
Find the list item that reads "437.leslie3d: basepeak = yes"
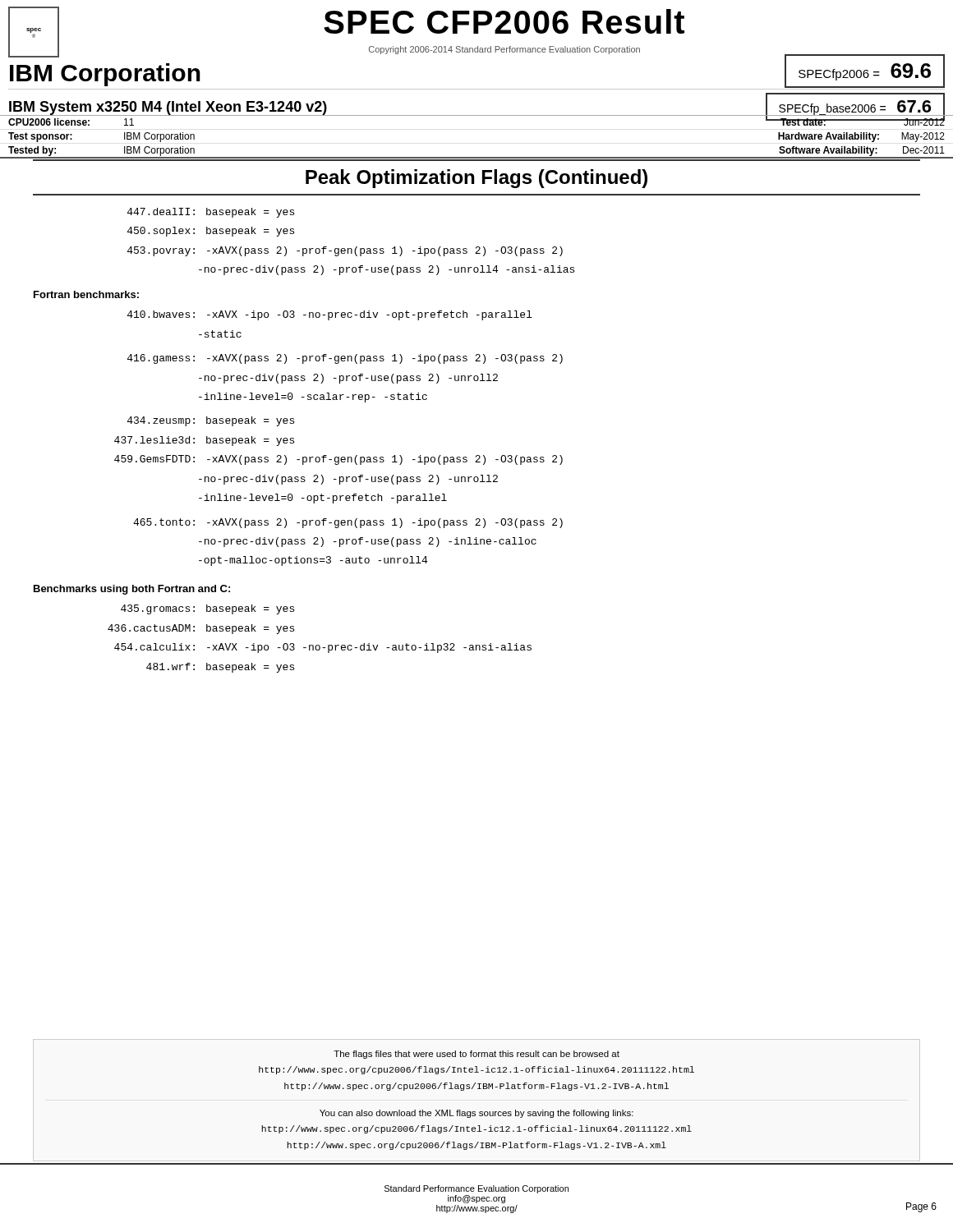pos(164,441)
